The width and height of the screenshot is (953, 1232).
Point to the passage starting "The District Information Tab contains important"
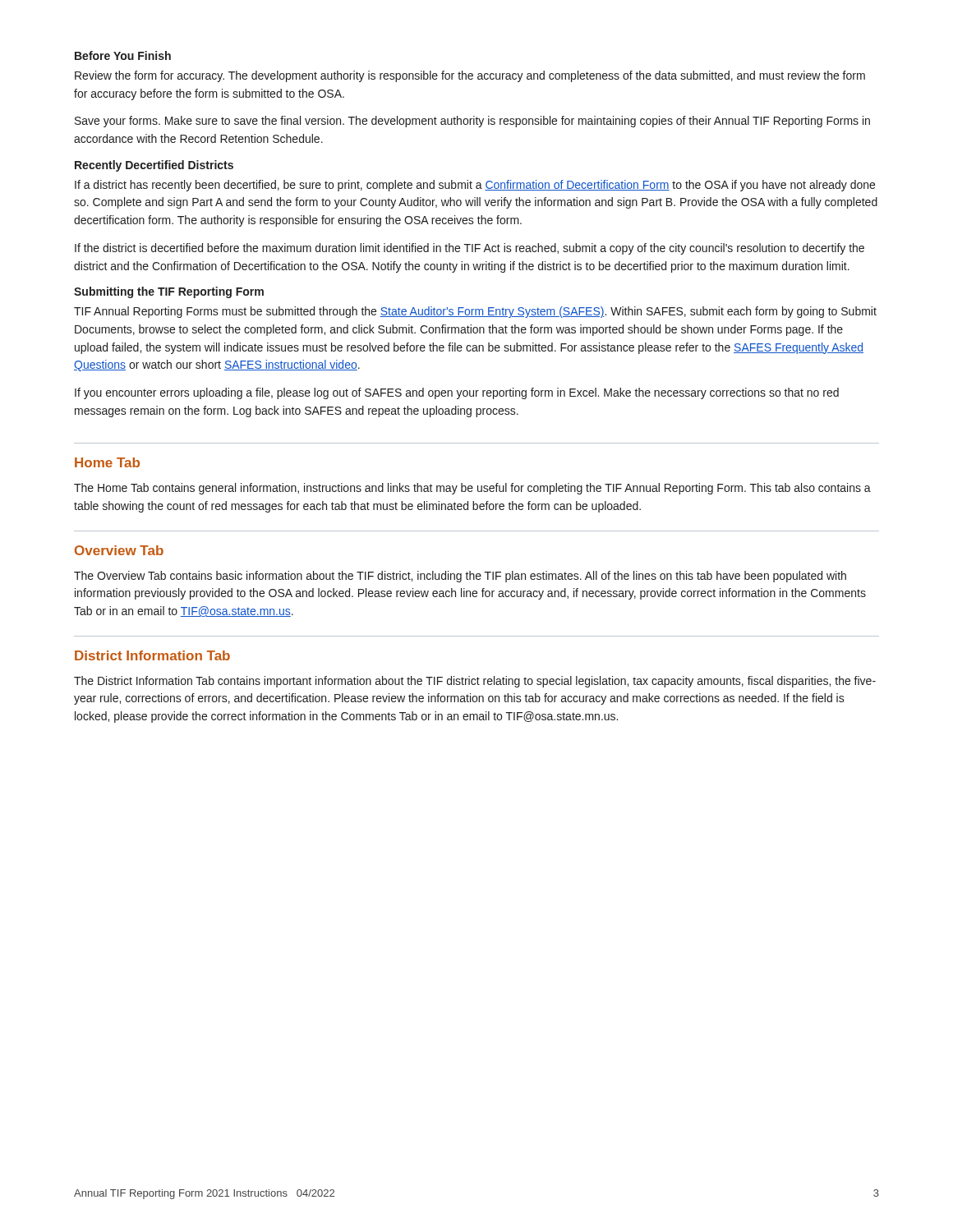coord(476,699)
